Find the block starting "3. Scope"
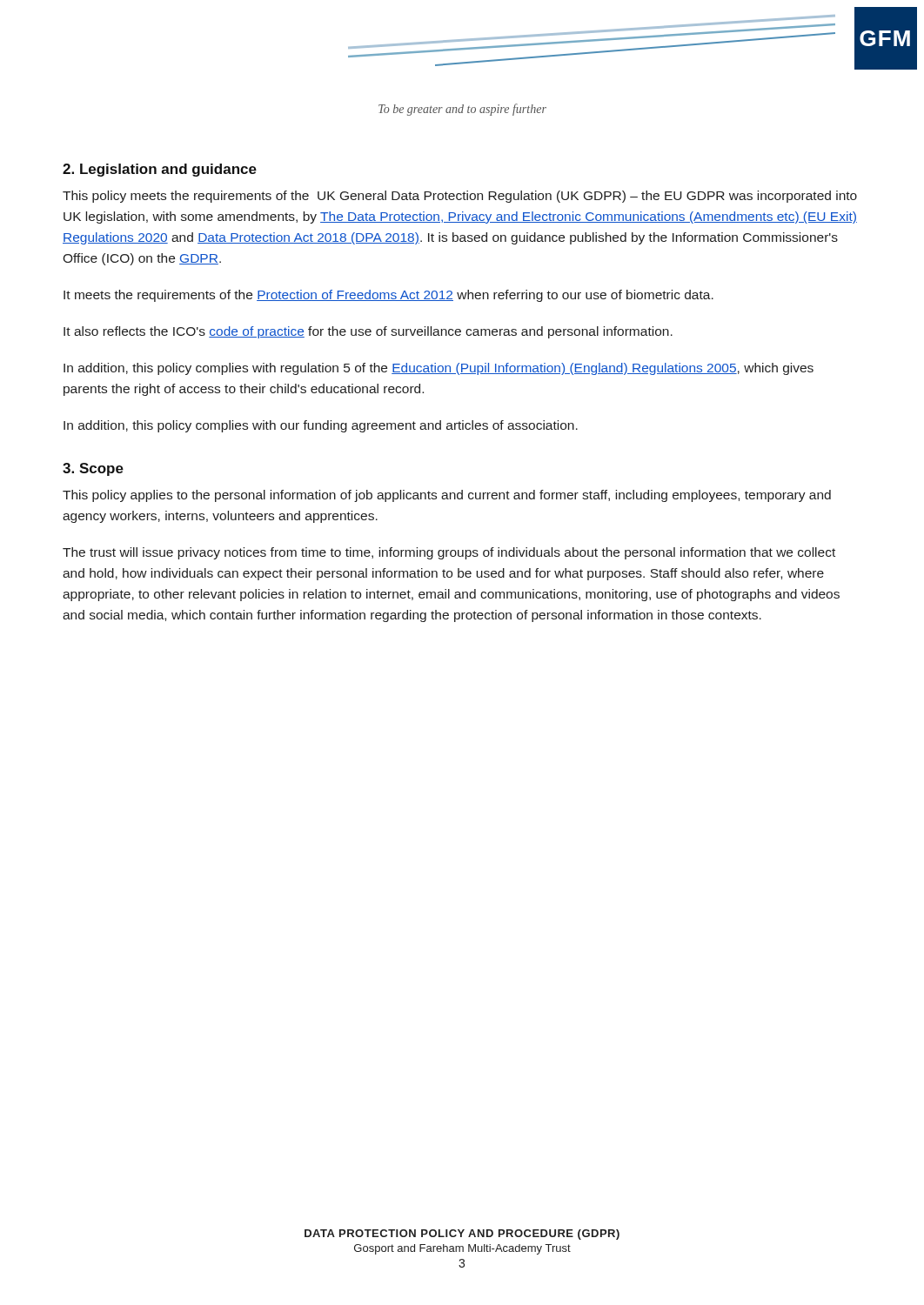Screen dimensions: 1305x924 coord(93,469)
